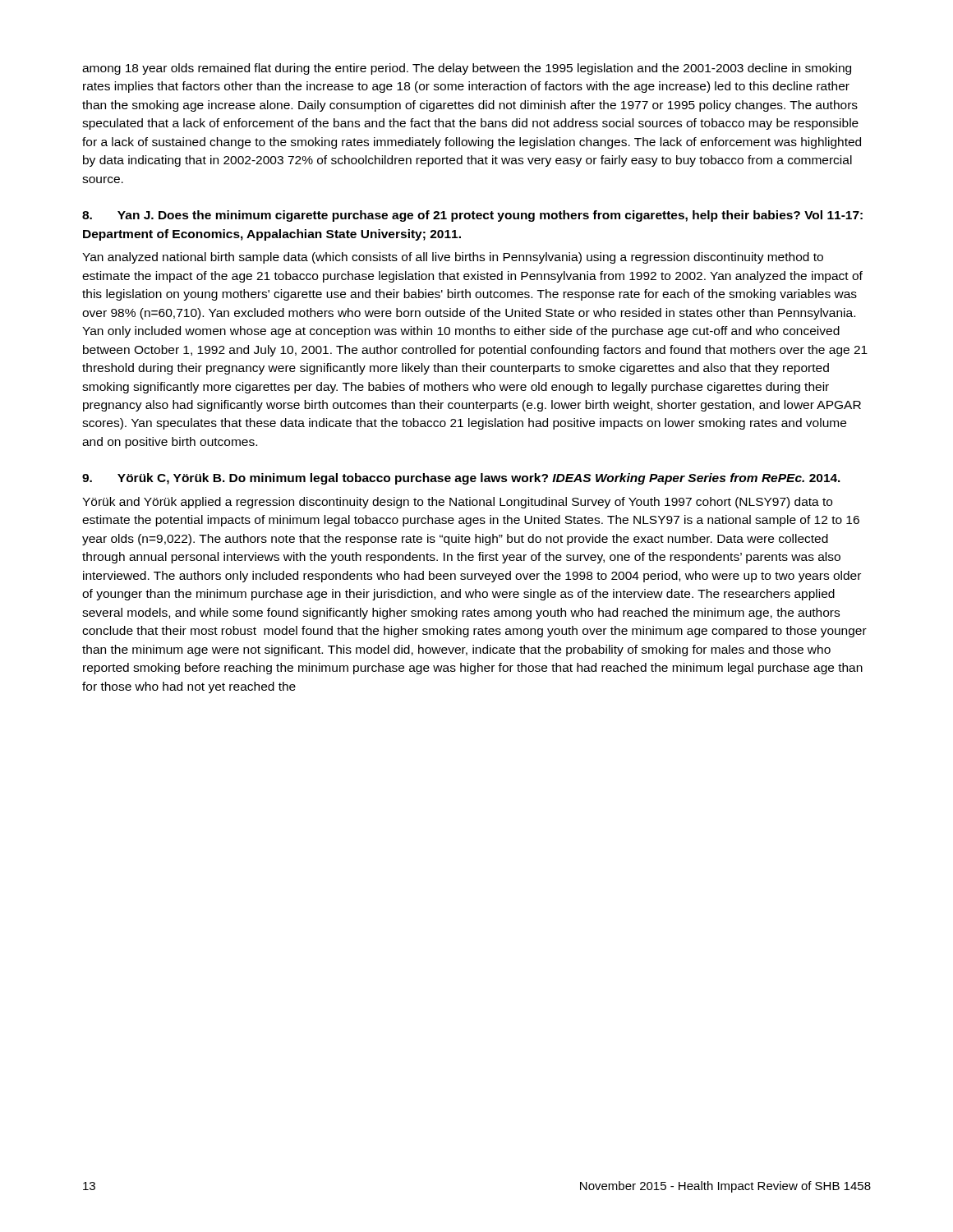Find the text block that reads "Yan analyzed national birth"
This screenshot has height=1232, width=953.
pyautogui.click(x=475, y=349)
